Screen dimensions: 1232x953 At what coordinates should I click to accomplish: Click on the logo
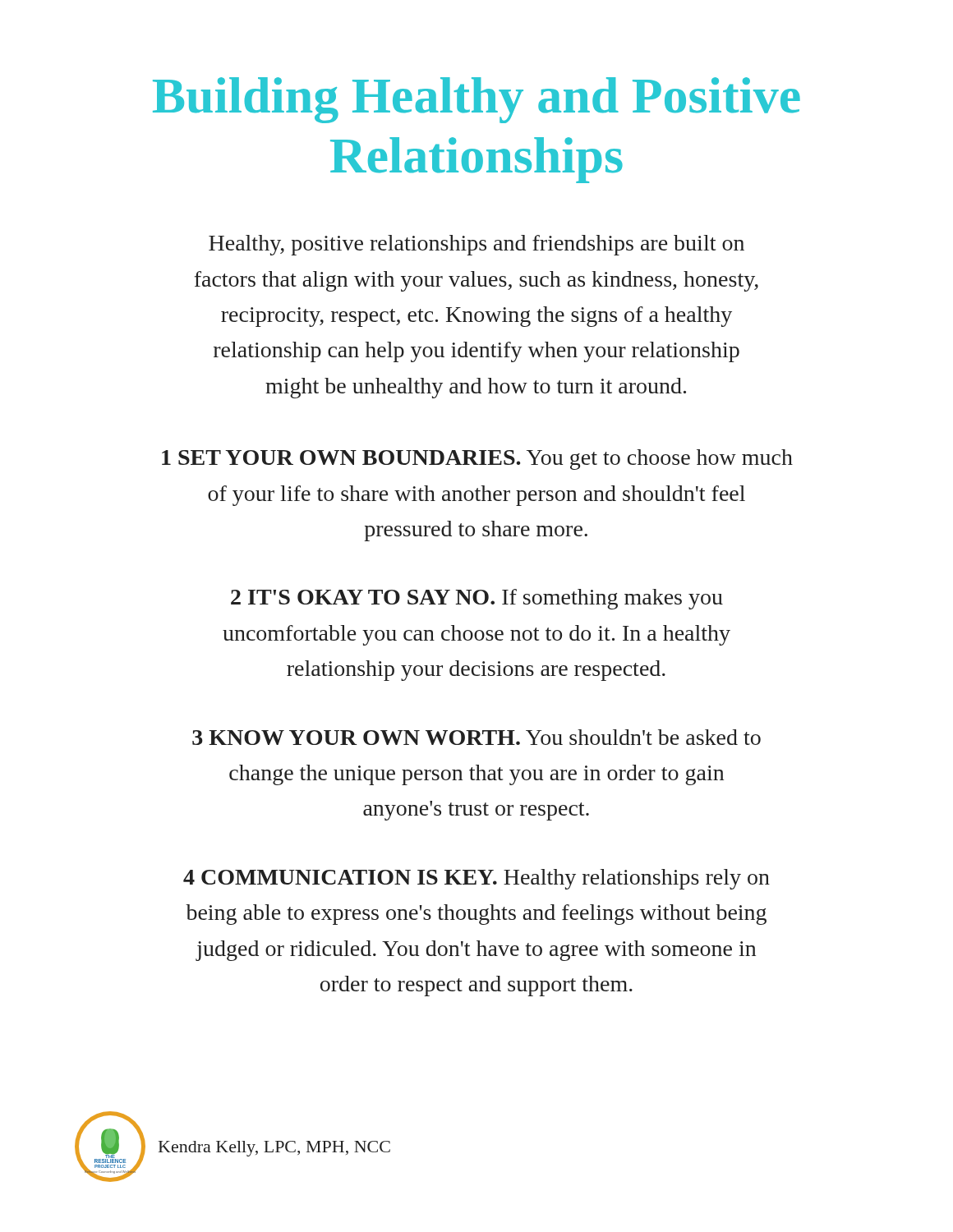click(110, 1147)
